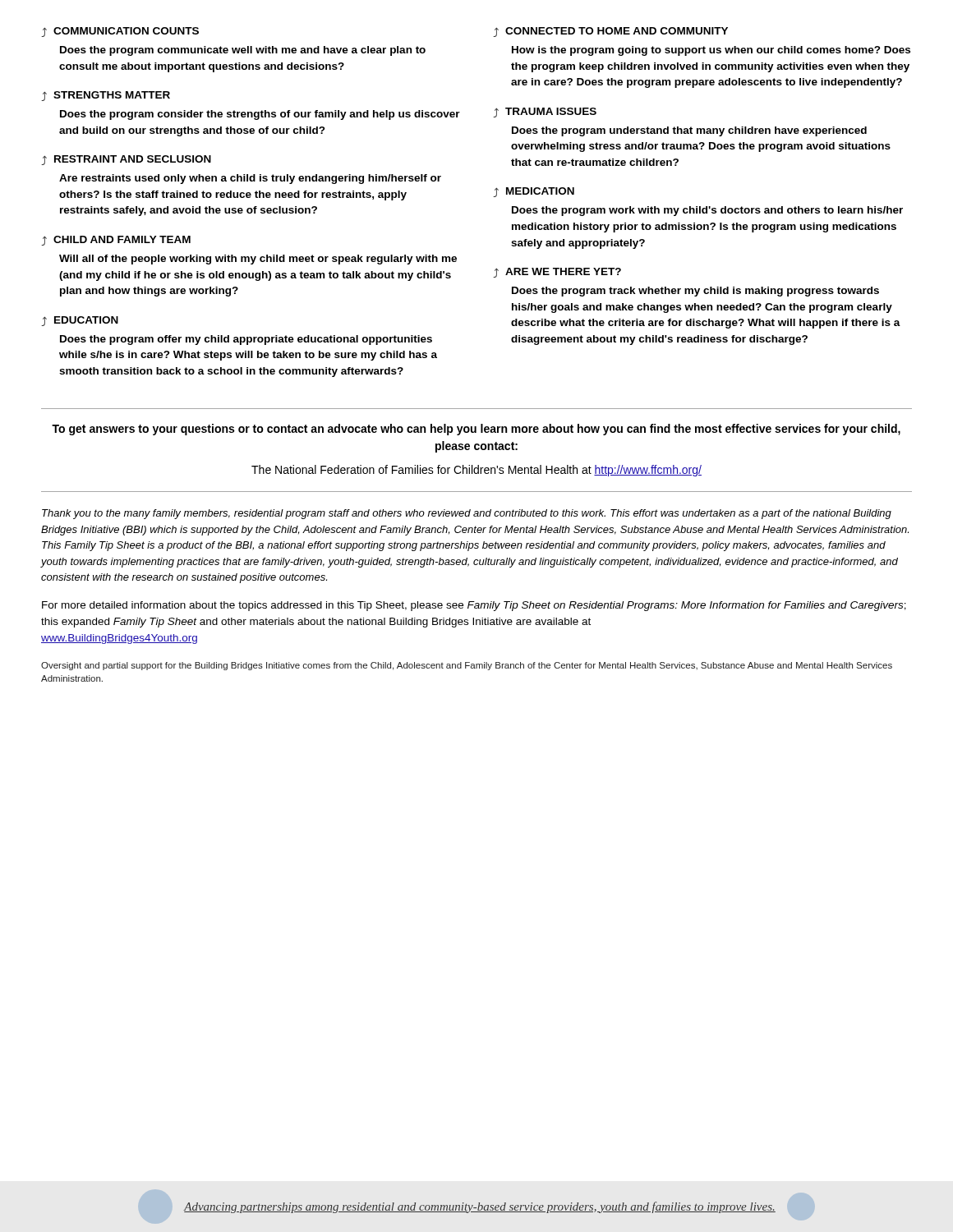Select the text block containing "Thank you to"
The width and height of the screenshot is (953, 1232).
(x=476, y=545)
